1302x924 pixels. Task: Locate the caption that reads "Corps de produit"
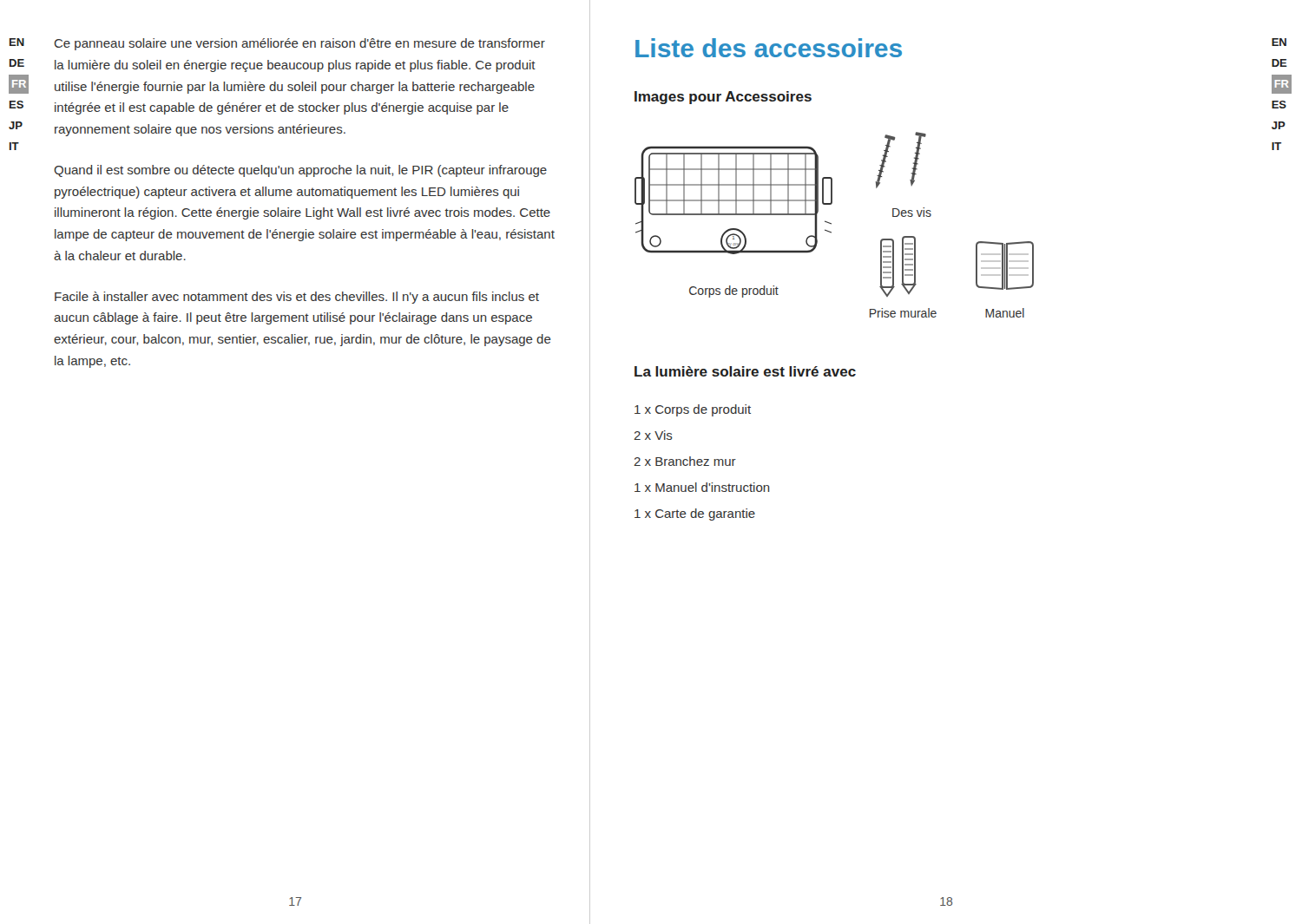pyautogui.click(x=733, y=291)
